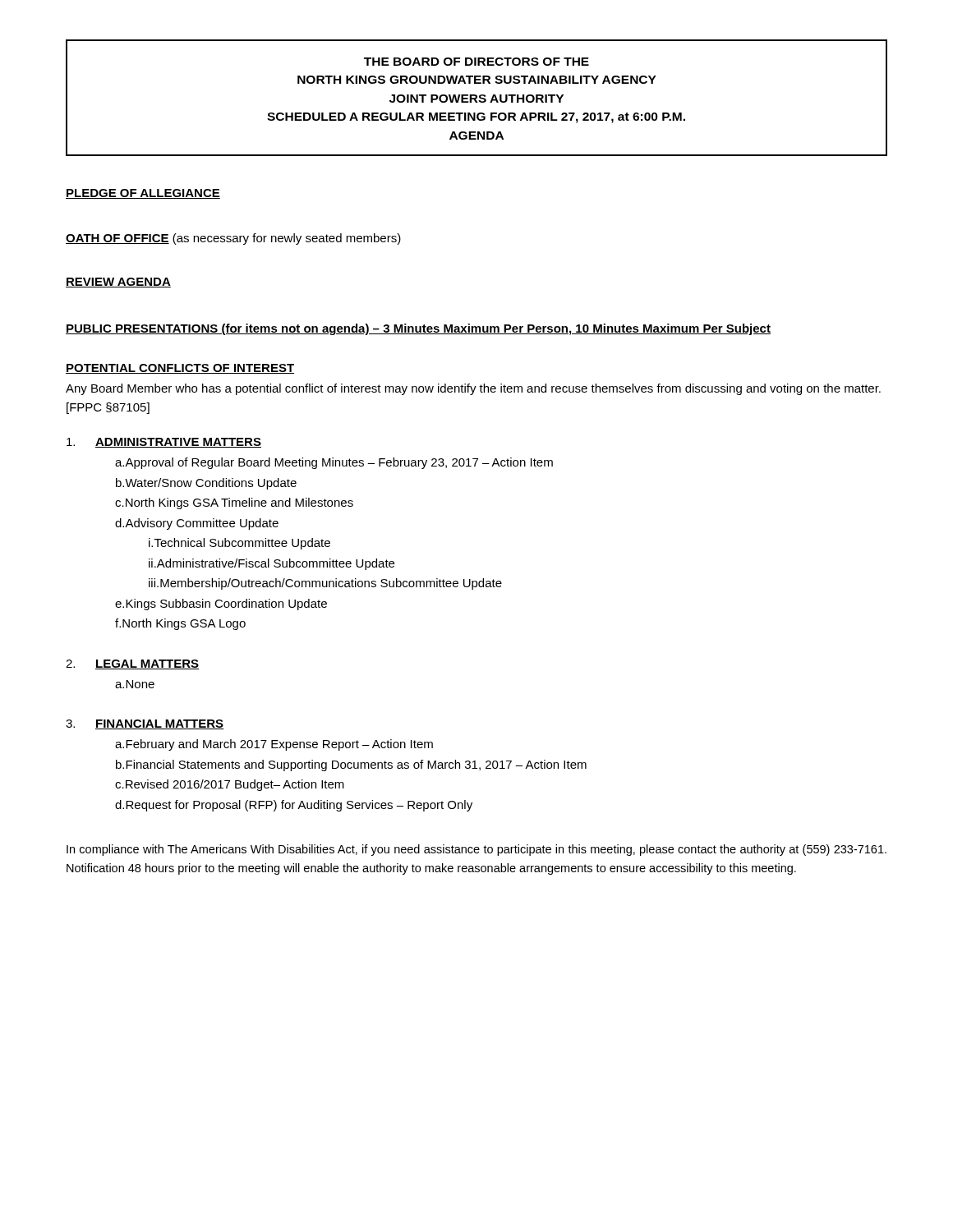The height and width of the screenshot is (1232, 953).
Task: Find the list item with the text "b.Financial Statements and Supporting Documents as of"
Action: pos(476,765)
